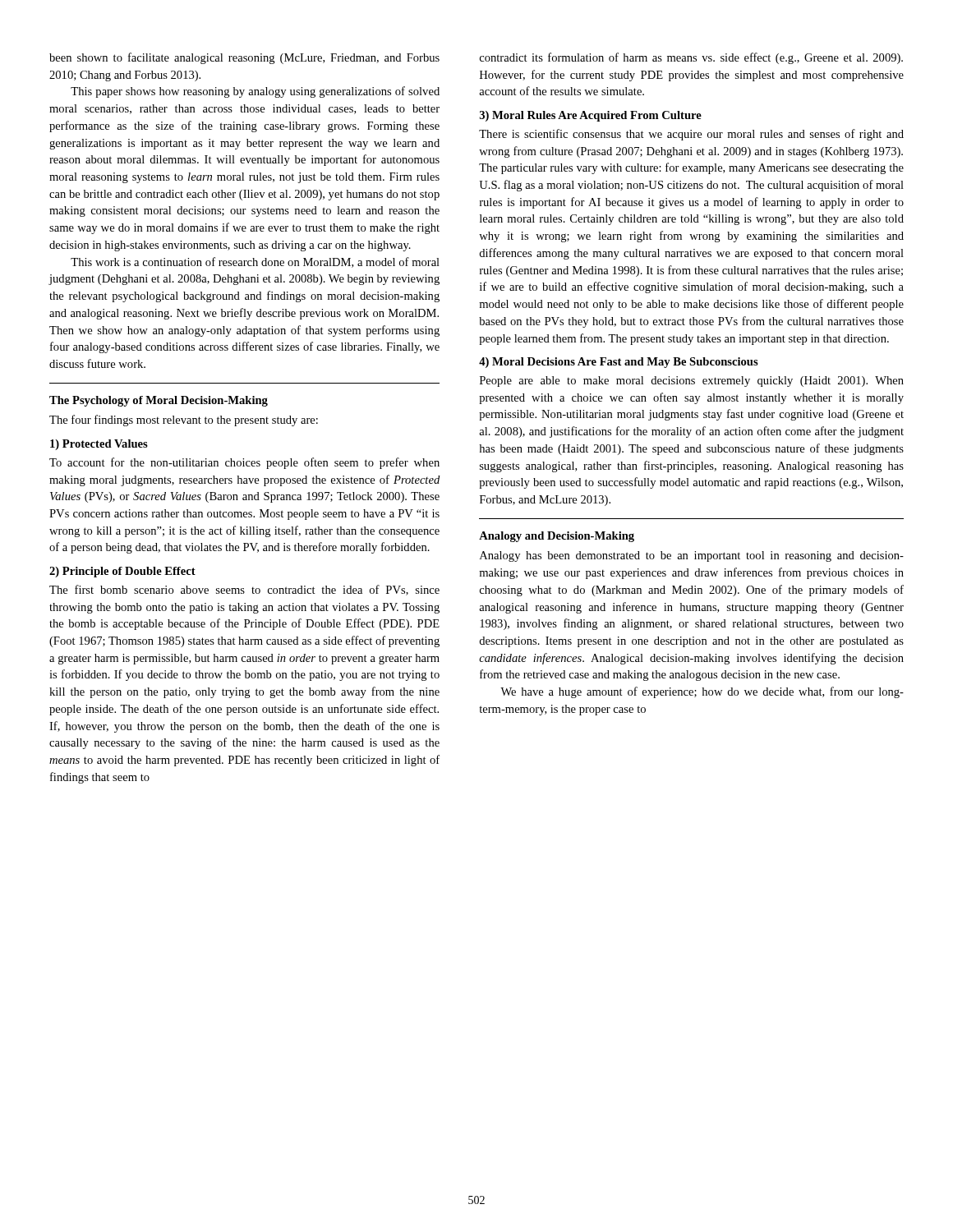Locate the passage starting "We have a"
Viewport: 953px width, 1232px height.
click(691, 701)
